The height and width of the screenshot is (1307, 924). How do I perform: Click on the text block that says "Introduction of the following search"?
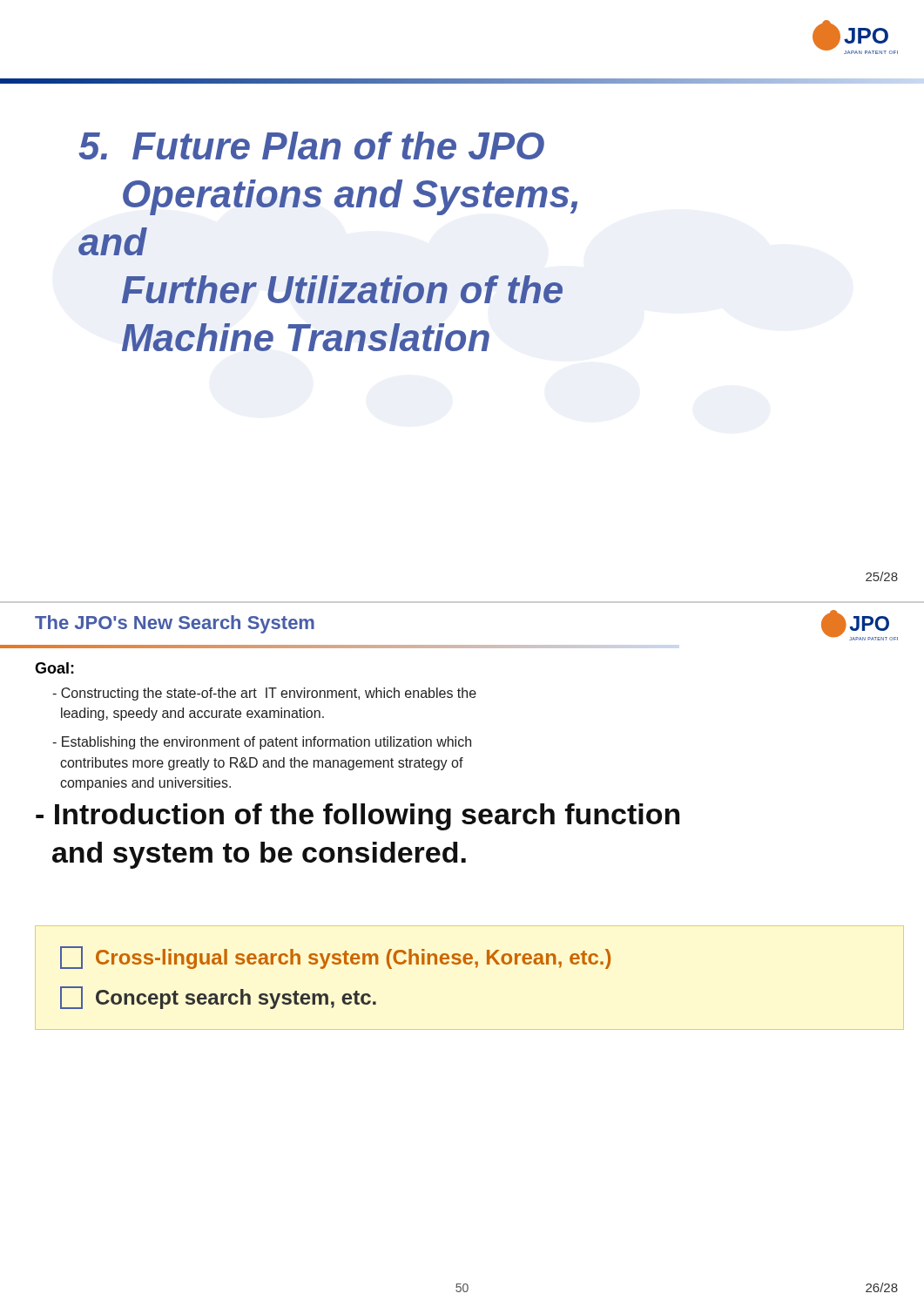point(358,833)
